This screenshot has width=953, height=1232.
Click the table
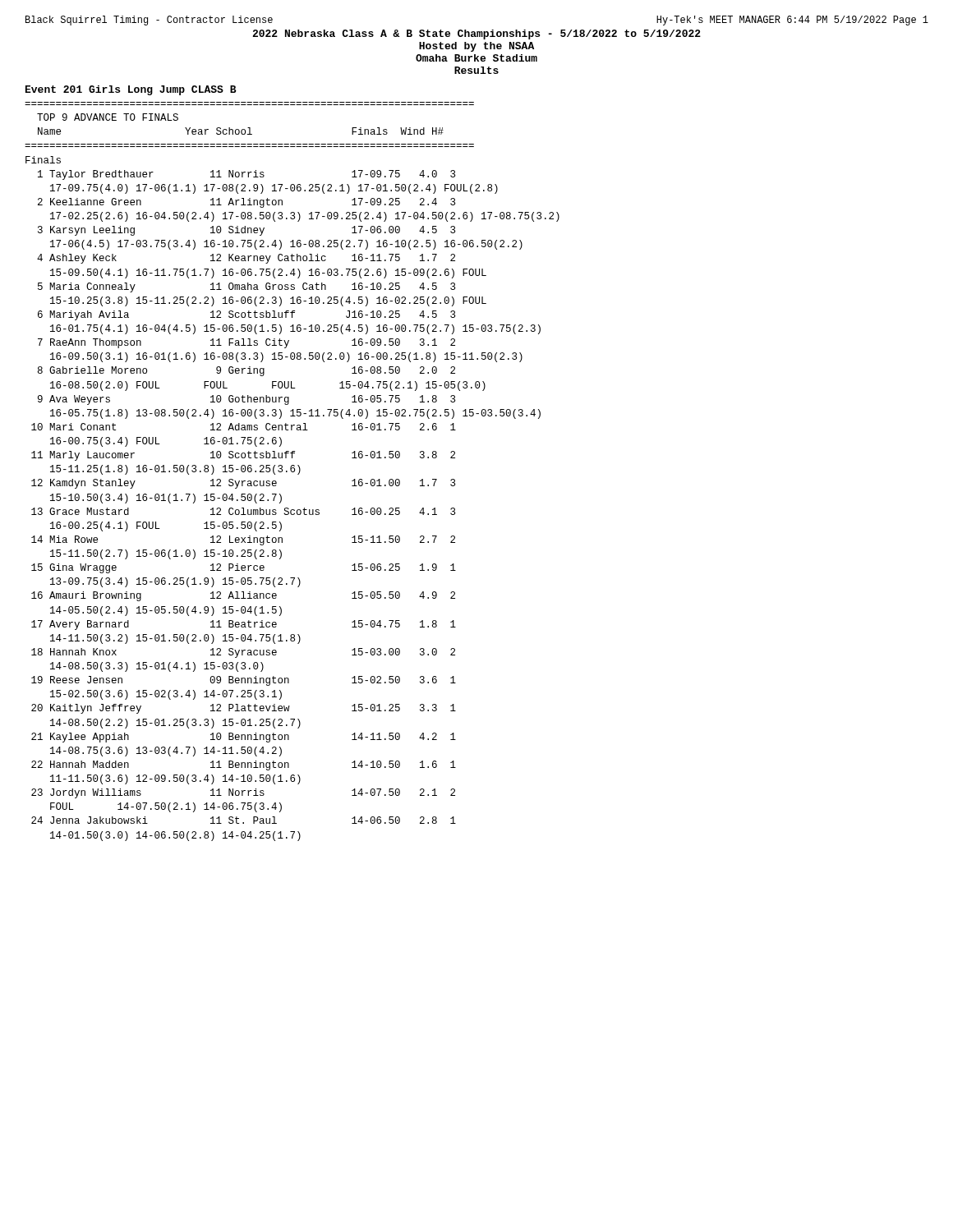pyautogui.click(x=476, y=470)
